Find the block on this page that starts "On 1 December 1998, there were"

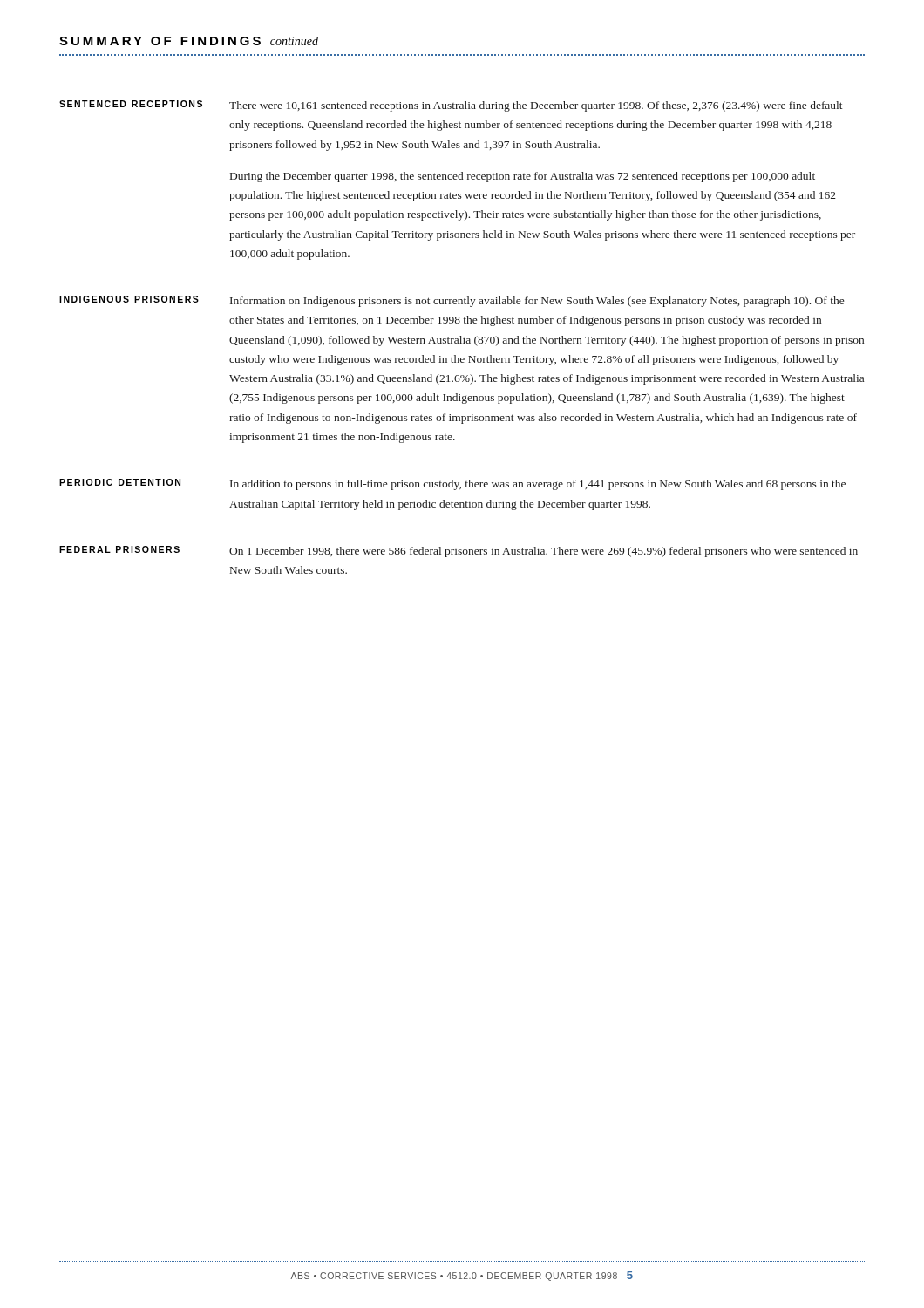tap(544, 560)
